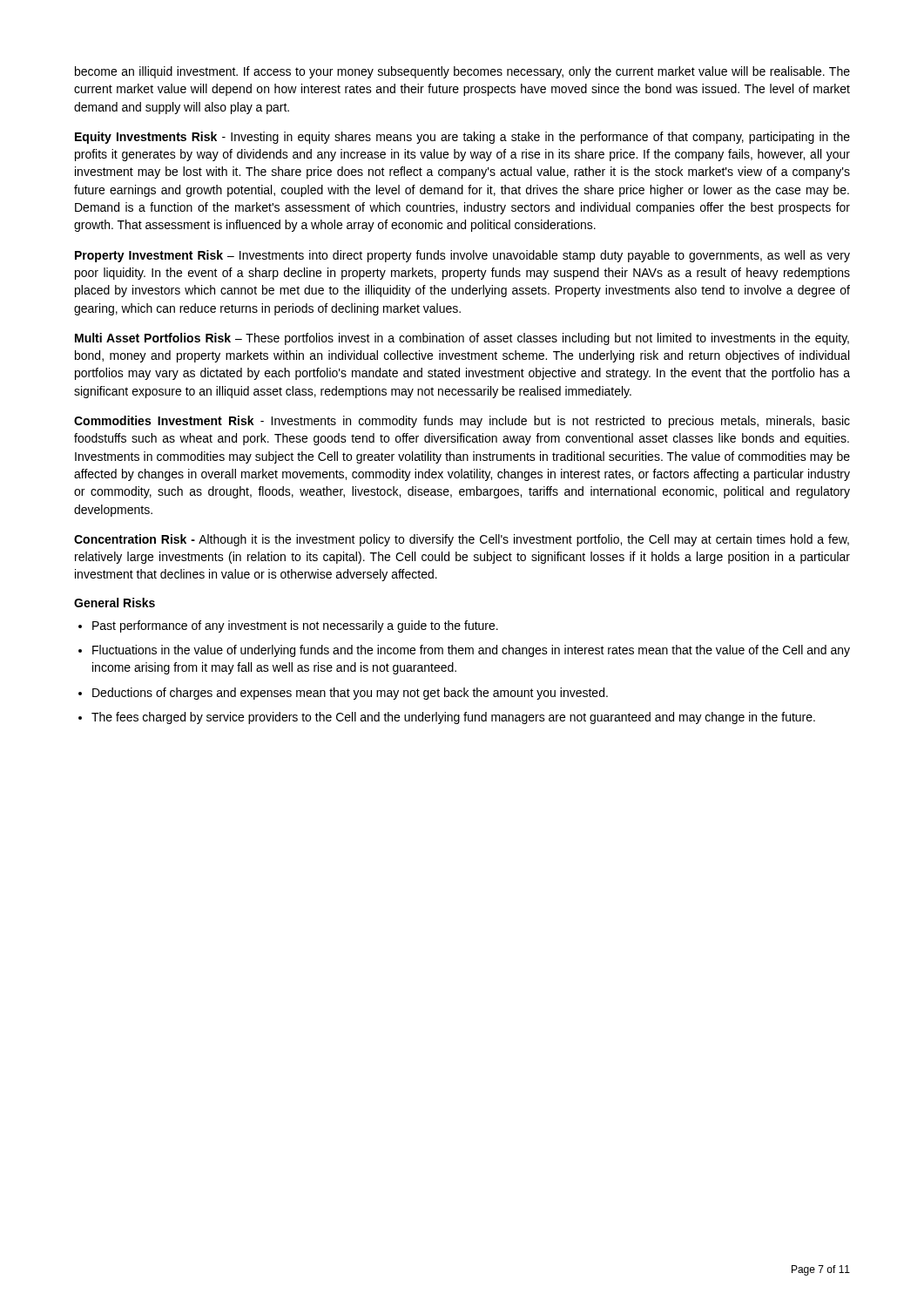924x1307 pixels.
Task: Select the passage starting "become an illiquid investment. If access to"
Action: coord(462,89)
